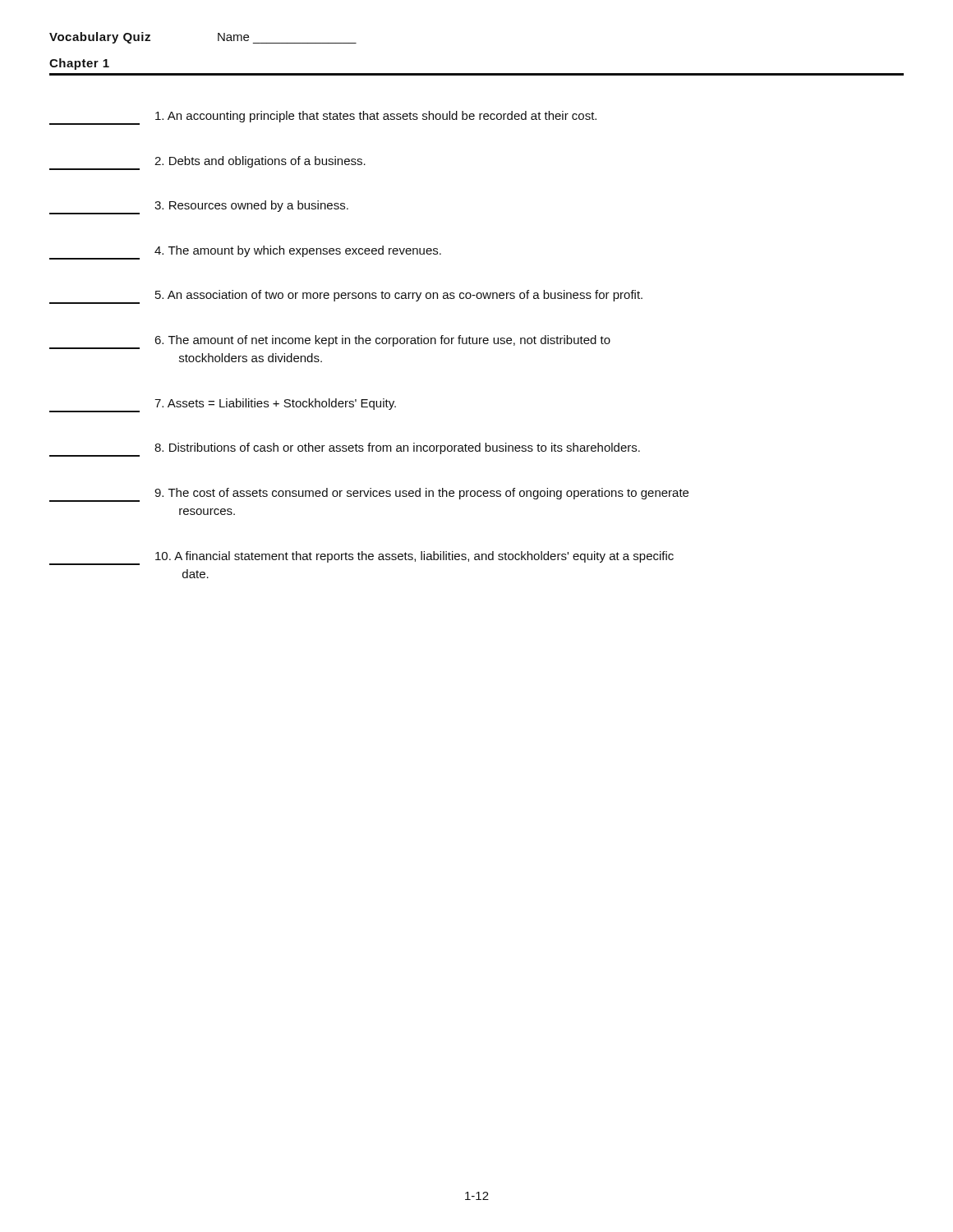The width and height of the screenshot is (953, 1232).
Task: Click on the list item with the text "4. The amount by"
Action: tap(245, 253)
